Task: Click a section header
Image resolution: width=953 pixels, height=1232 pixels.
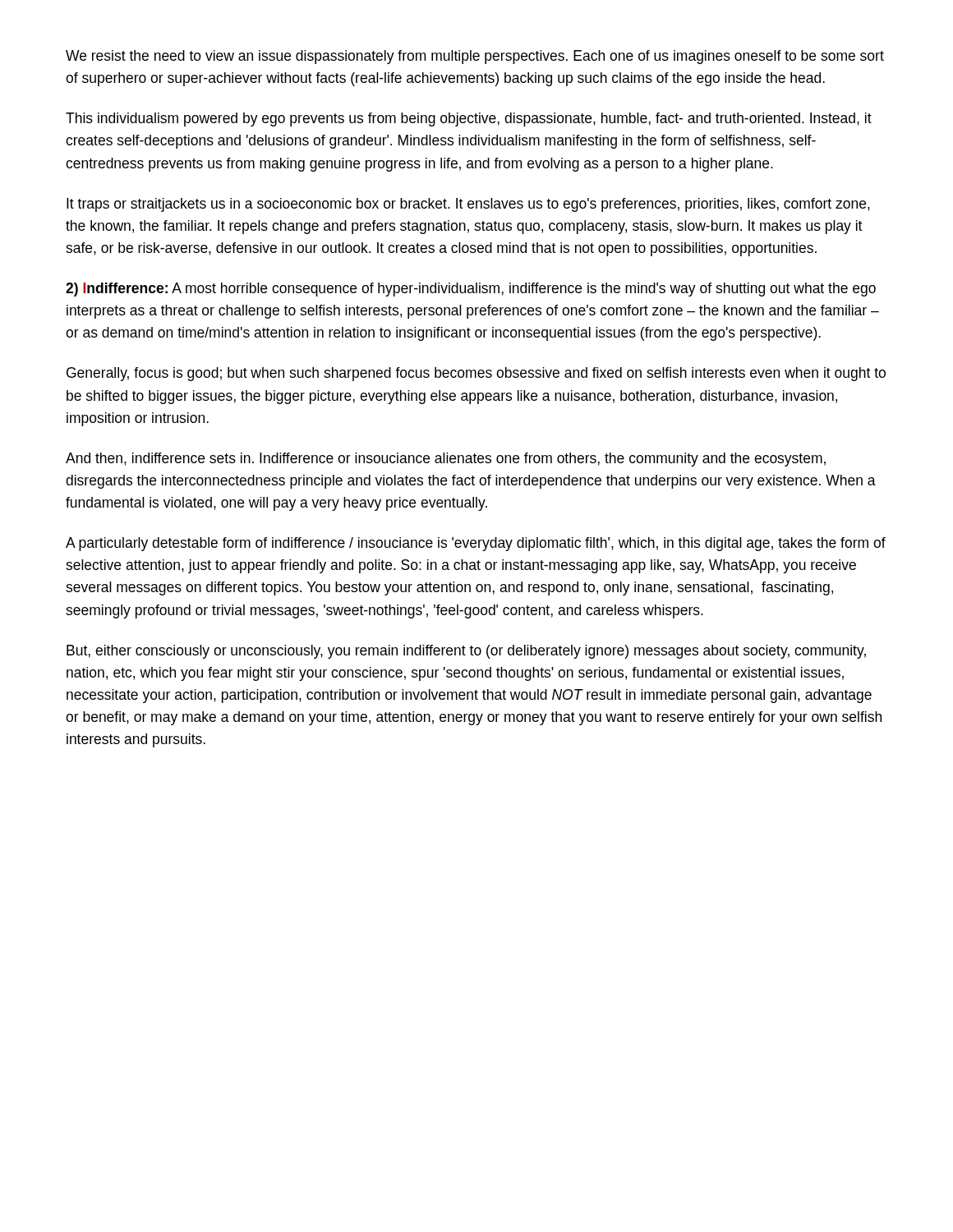Action: (472, 311)
